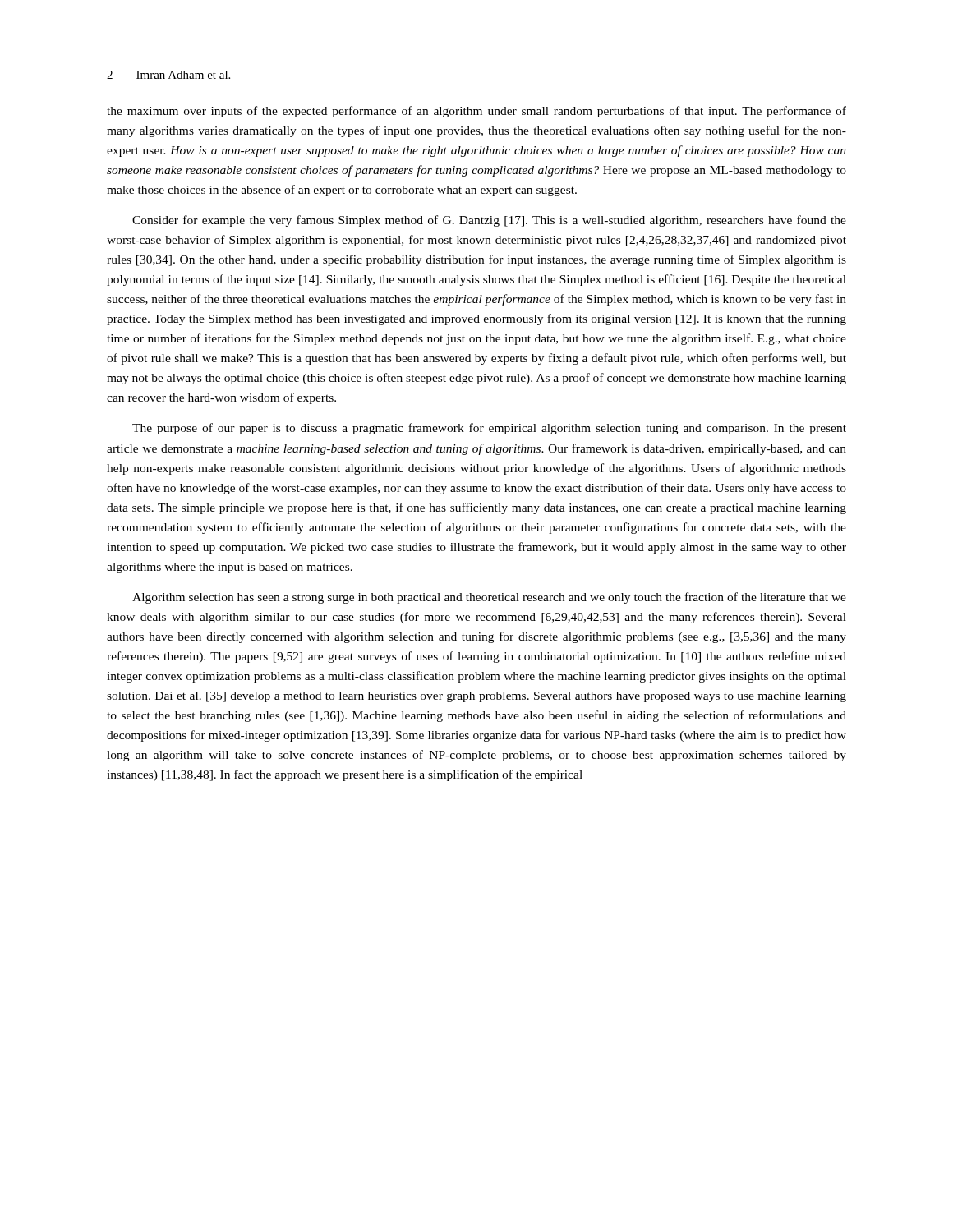Viewport: 953px width, 1232px height.
Task: Locate the text starting "The purpose of our"
Action: [x=476, y=497]
